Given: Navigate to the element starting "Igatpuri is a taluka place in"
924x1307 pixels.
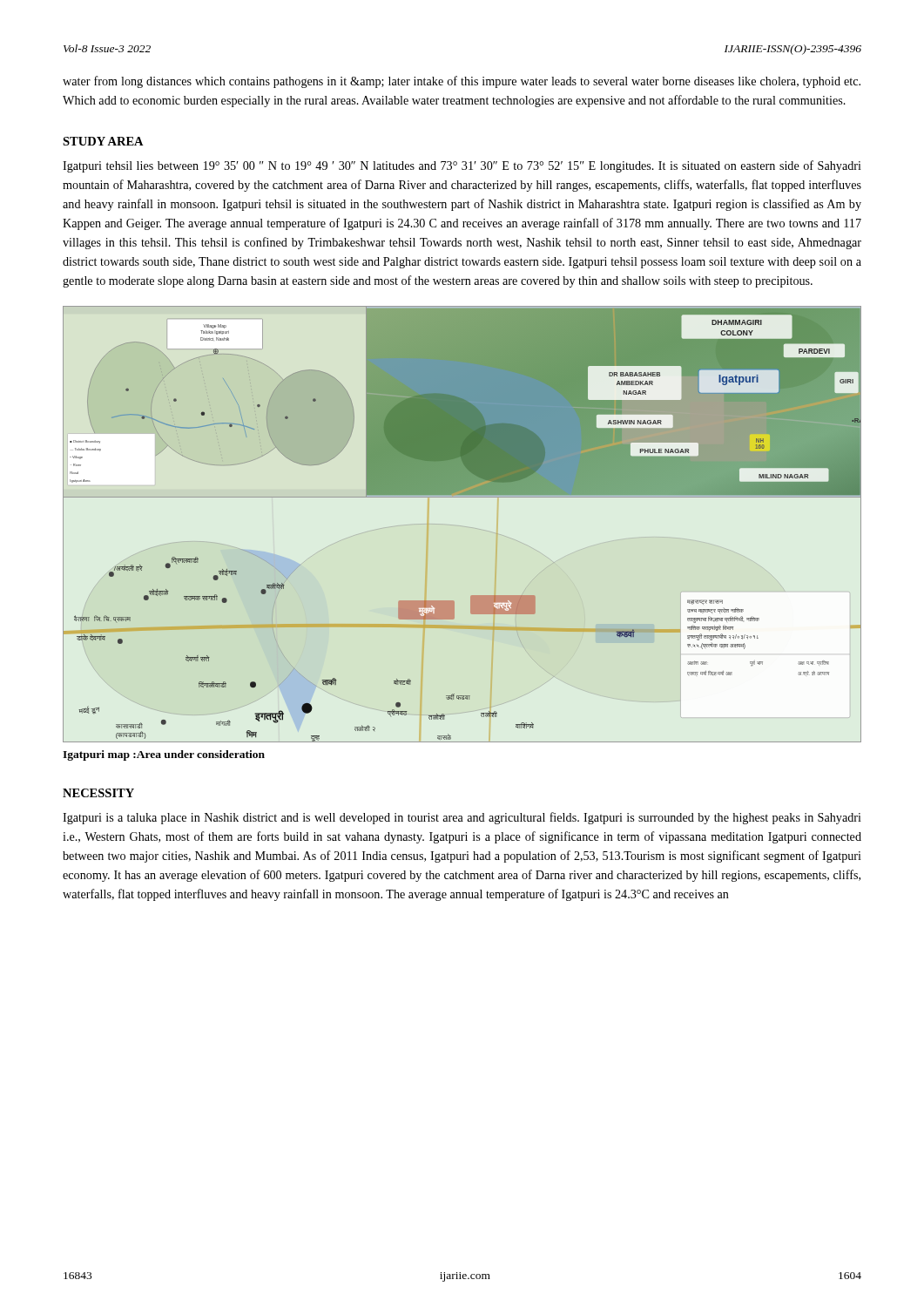Looking at the screenshot, I should (462, 856).
